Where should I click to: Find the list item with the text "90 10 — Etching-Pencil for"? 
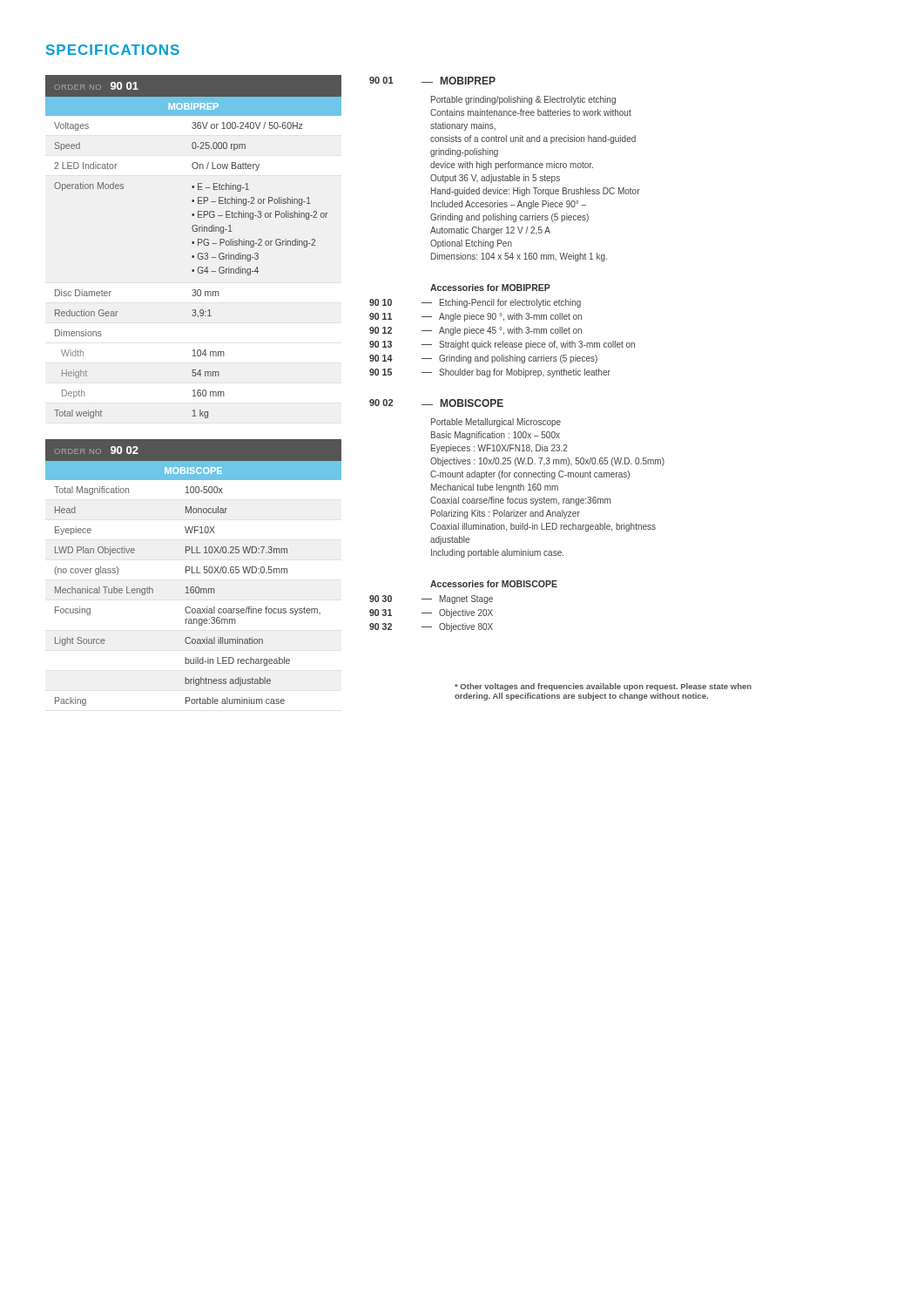pos(475,302)
